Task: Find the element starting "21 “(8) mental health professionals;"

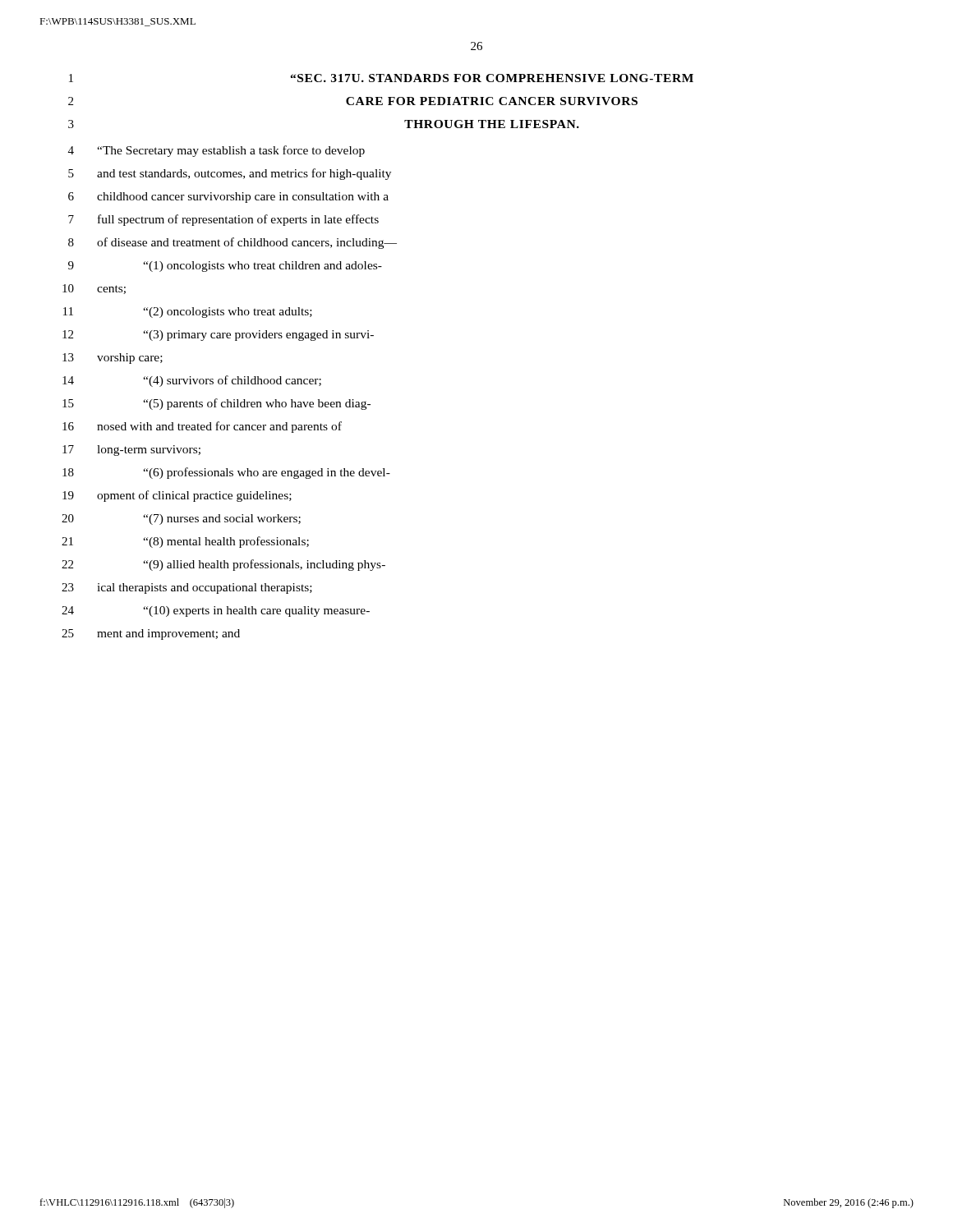Action: 185,542
